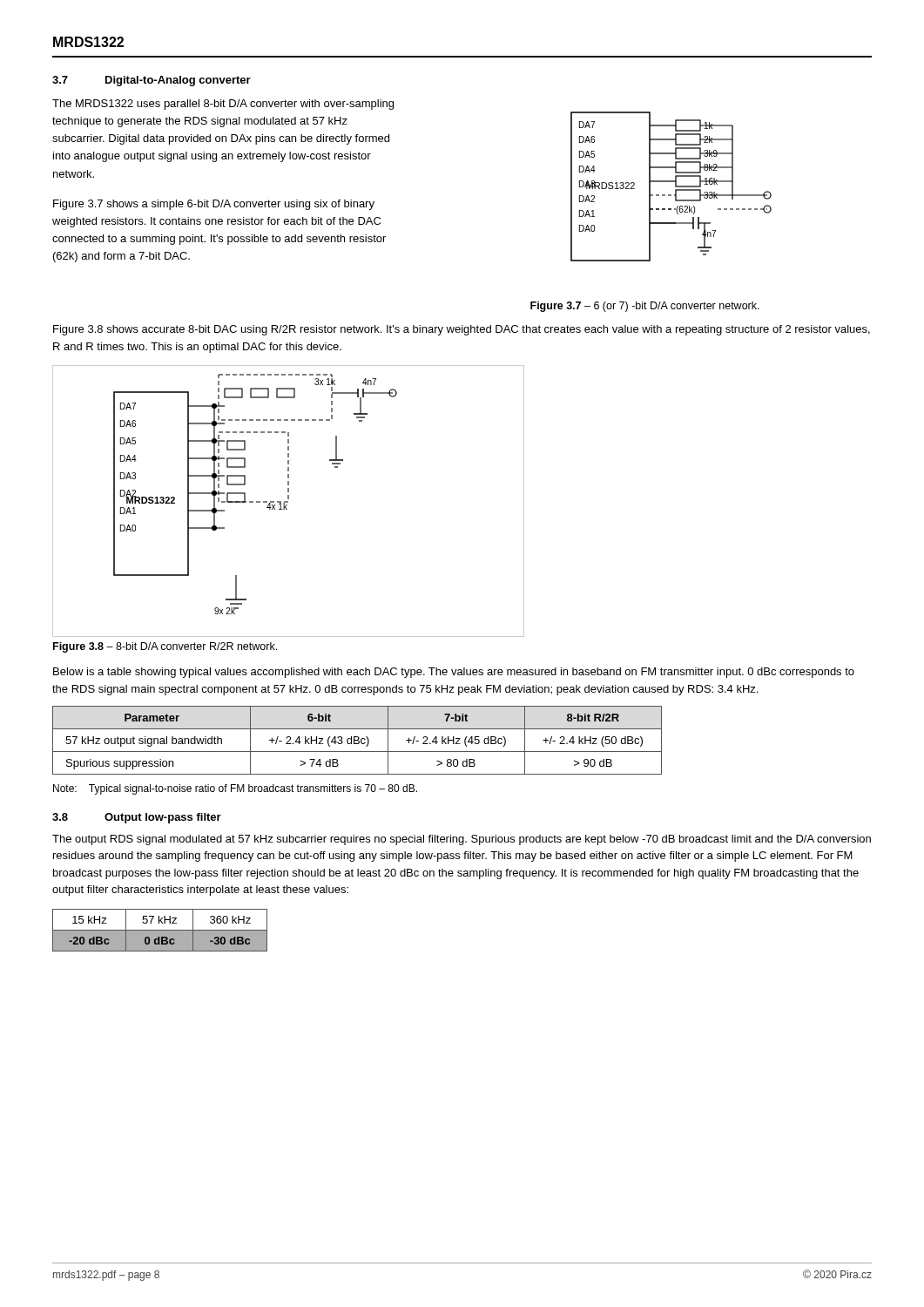924x1307 pixels.
Task: Click the passage that begins "Figure 3.7 shows a simple 6-bit"
Action: (219, 230)
